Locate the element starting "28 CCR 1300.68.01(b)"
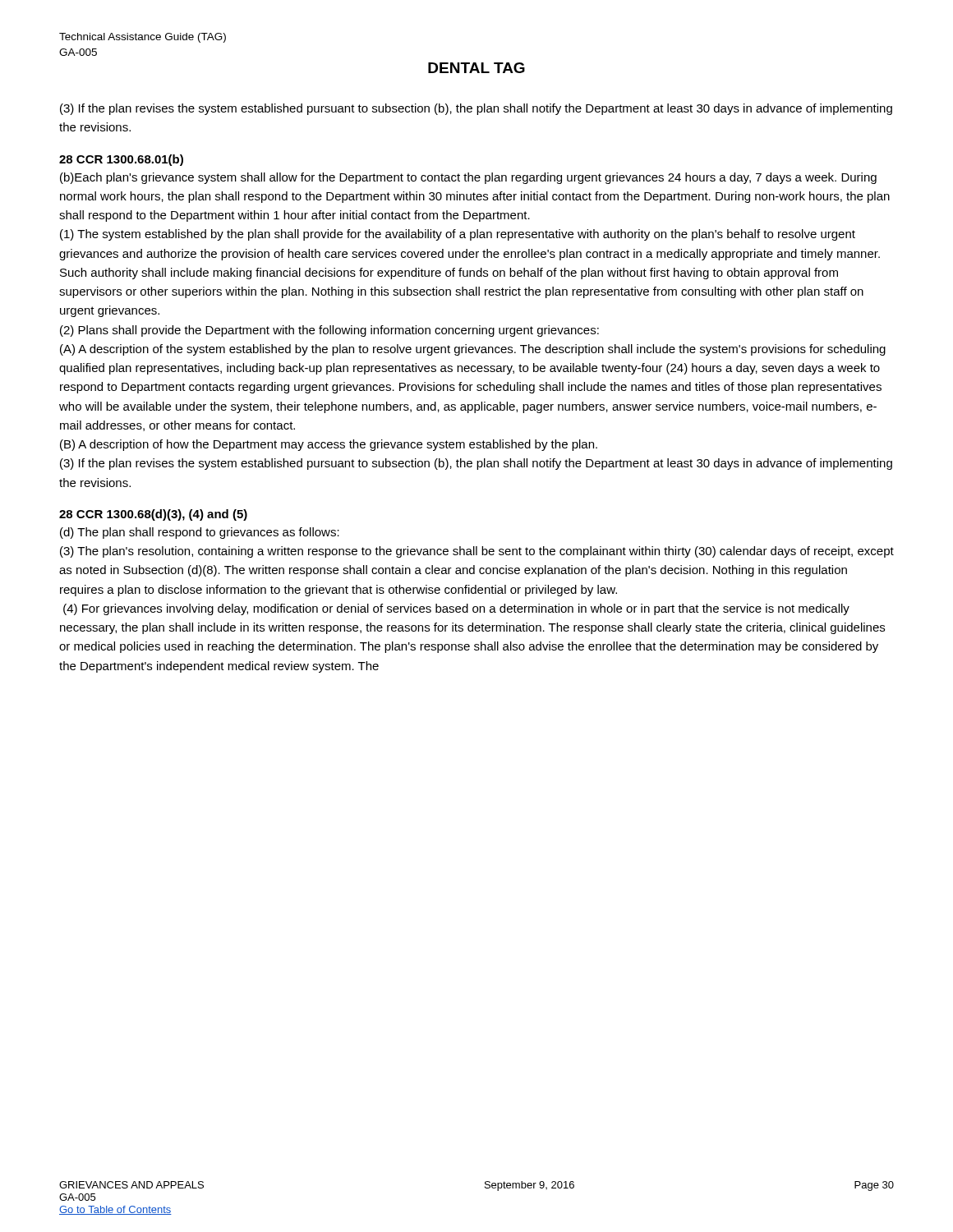This screenshot has width=953, height=1232. 122,158
